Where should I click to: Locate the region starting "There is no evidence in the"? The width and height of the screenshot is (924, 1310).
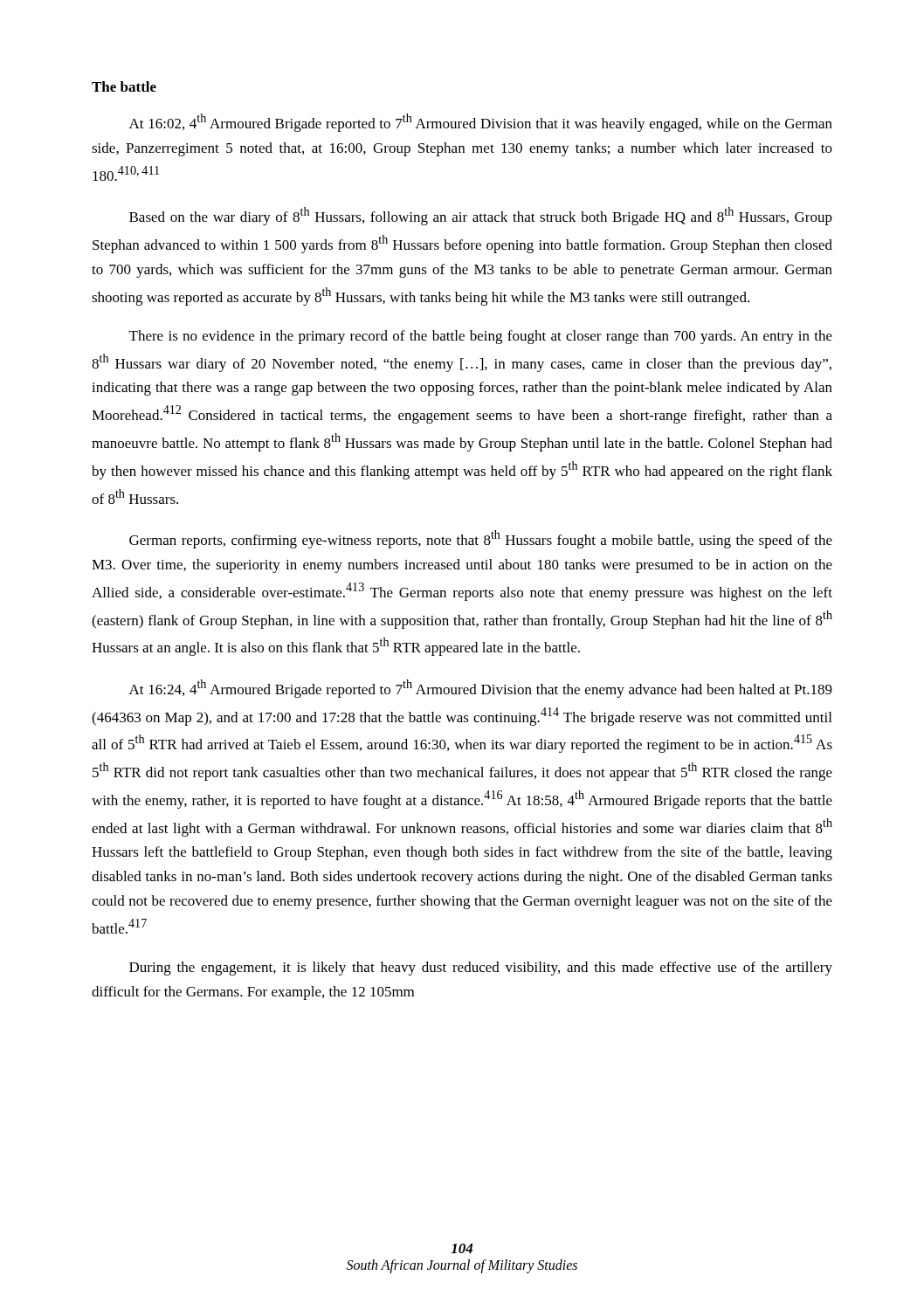point(462,417)
